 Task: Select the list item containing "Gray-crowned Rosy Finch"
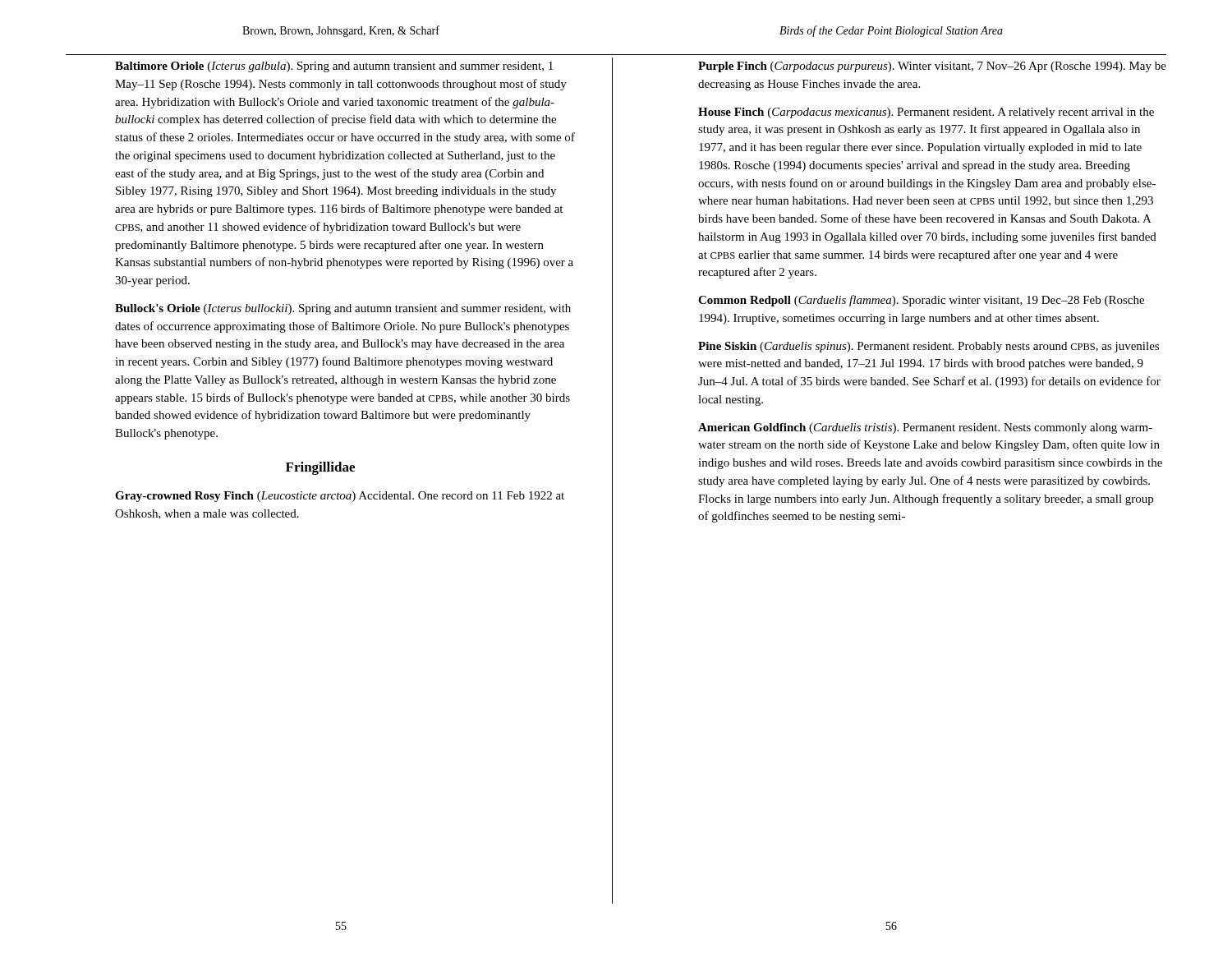(x=333, y=505)
